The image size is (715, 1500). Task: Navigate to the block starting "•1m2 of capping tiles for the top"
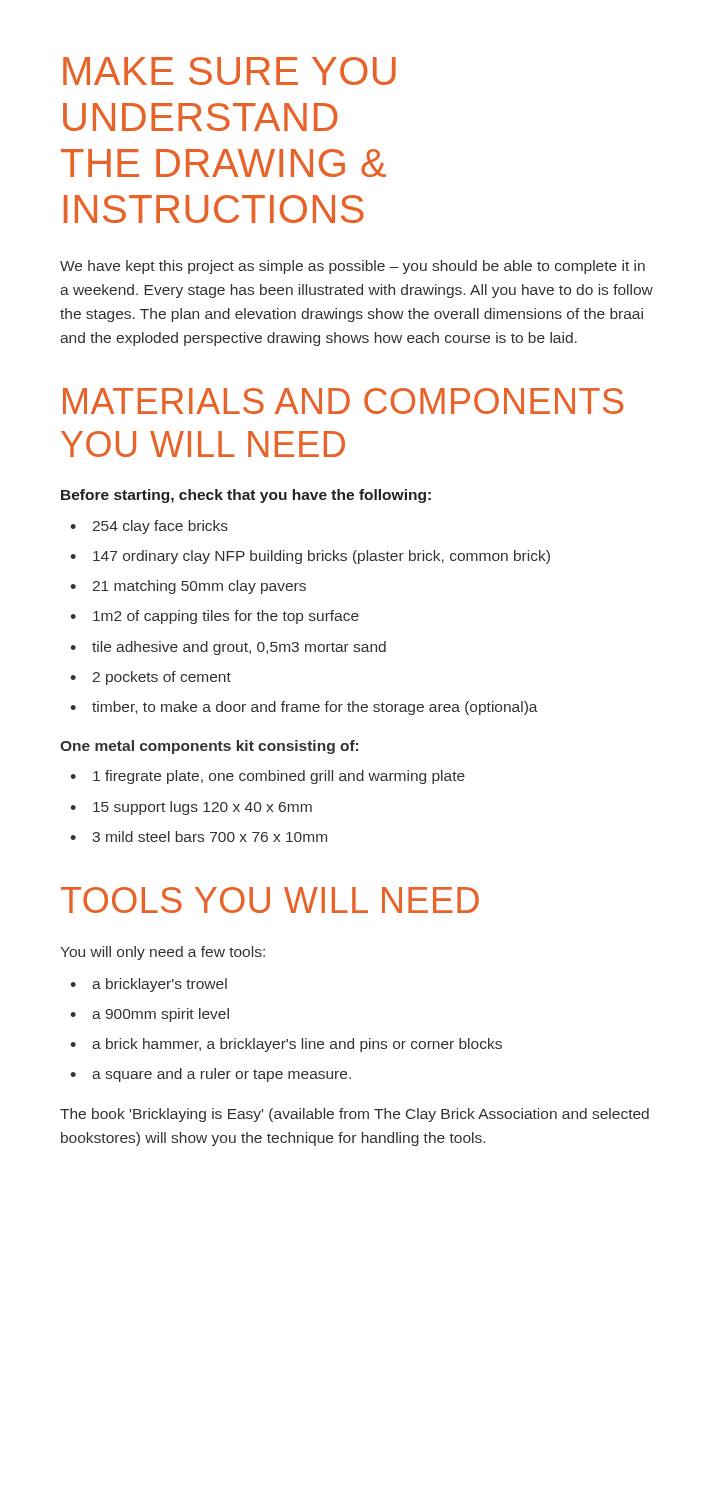363,617
